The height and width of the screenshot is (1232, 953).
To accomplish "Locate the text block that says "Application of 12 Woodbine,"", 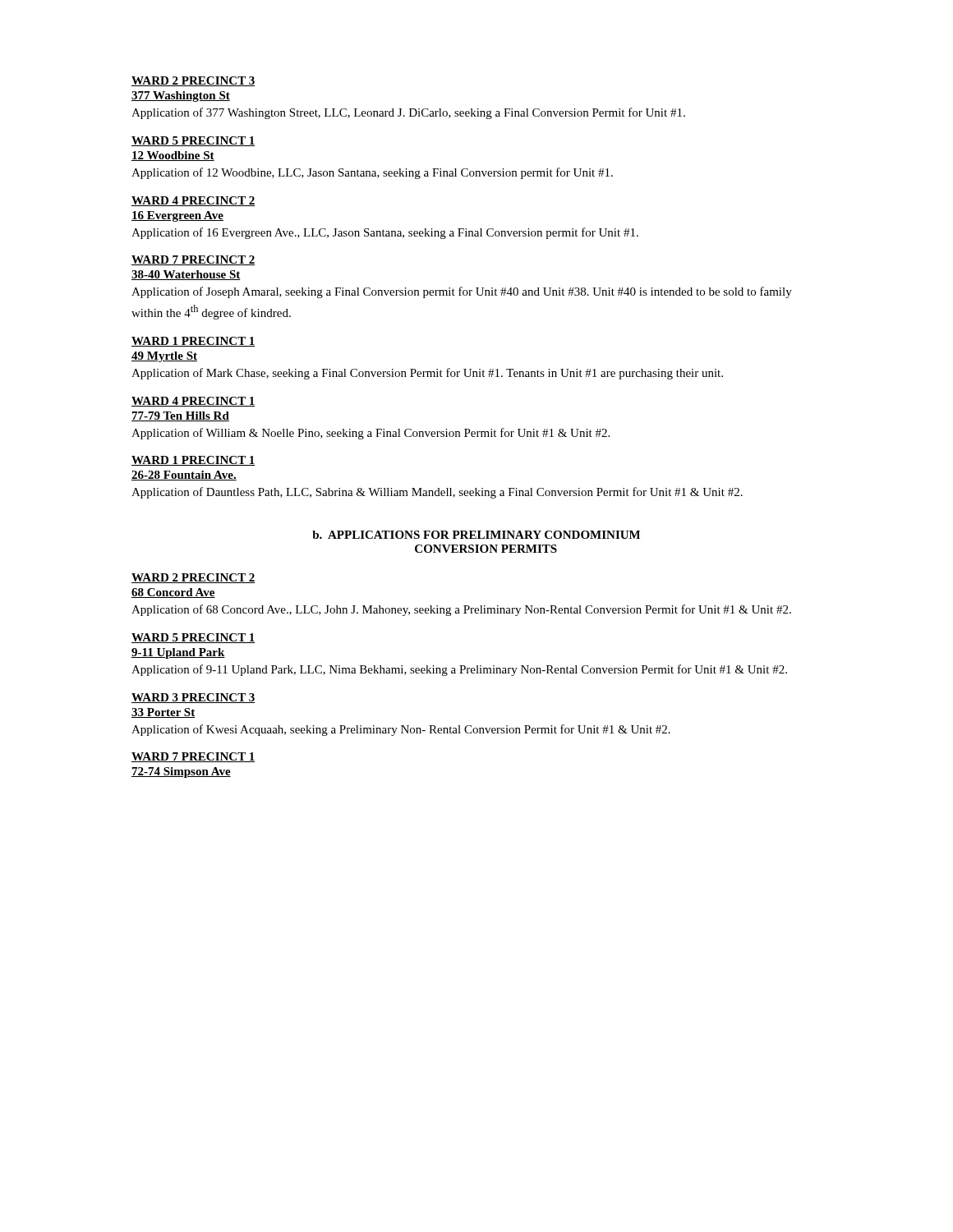I will [x=372, y=172].
